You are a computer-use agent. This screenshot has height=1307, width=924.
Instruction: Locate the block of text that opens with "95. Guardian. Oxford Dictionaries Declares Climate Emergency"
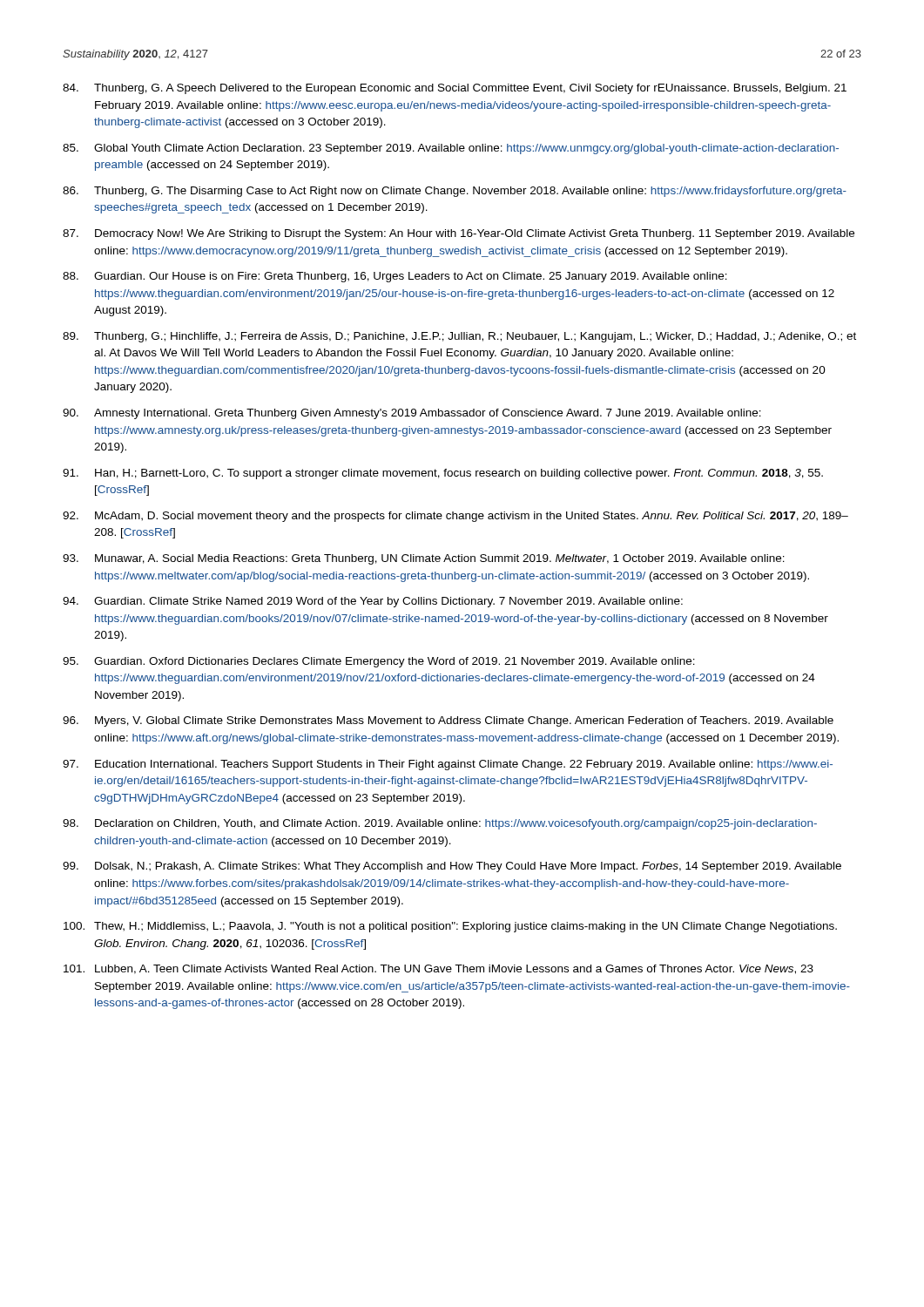(462, 678)
